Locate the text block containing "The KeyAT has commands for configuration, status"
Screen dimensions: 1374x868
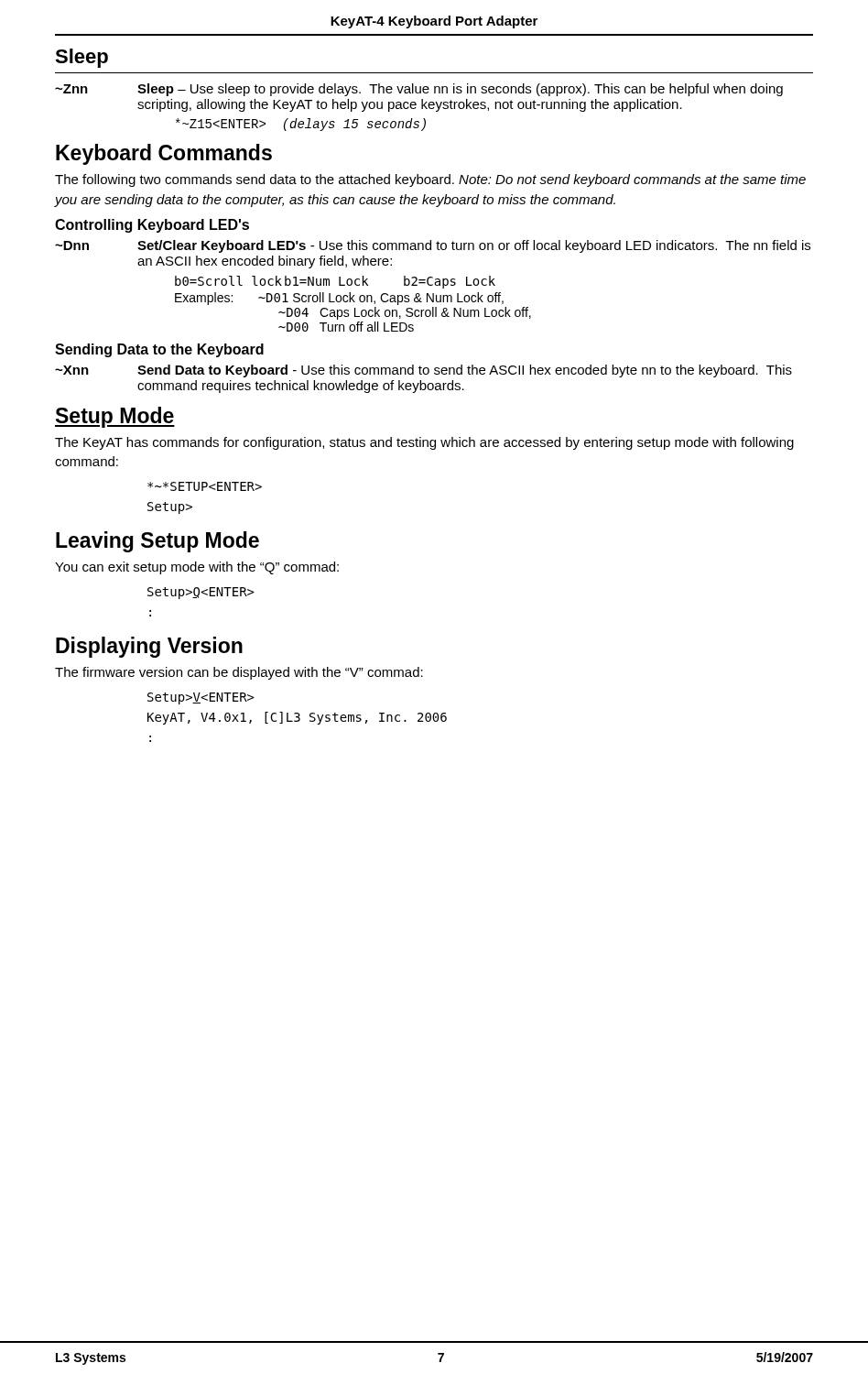click(425, 451)
